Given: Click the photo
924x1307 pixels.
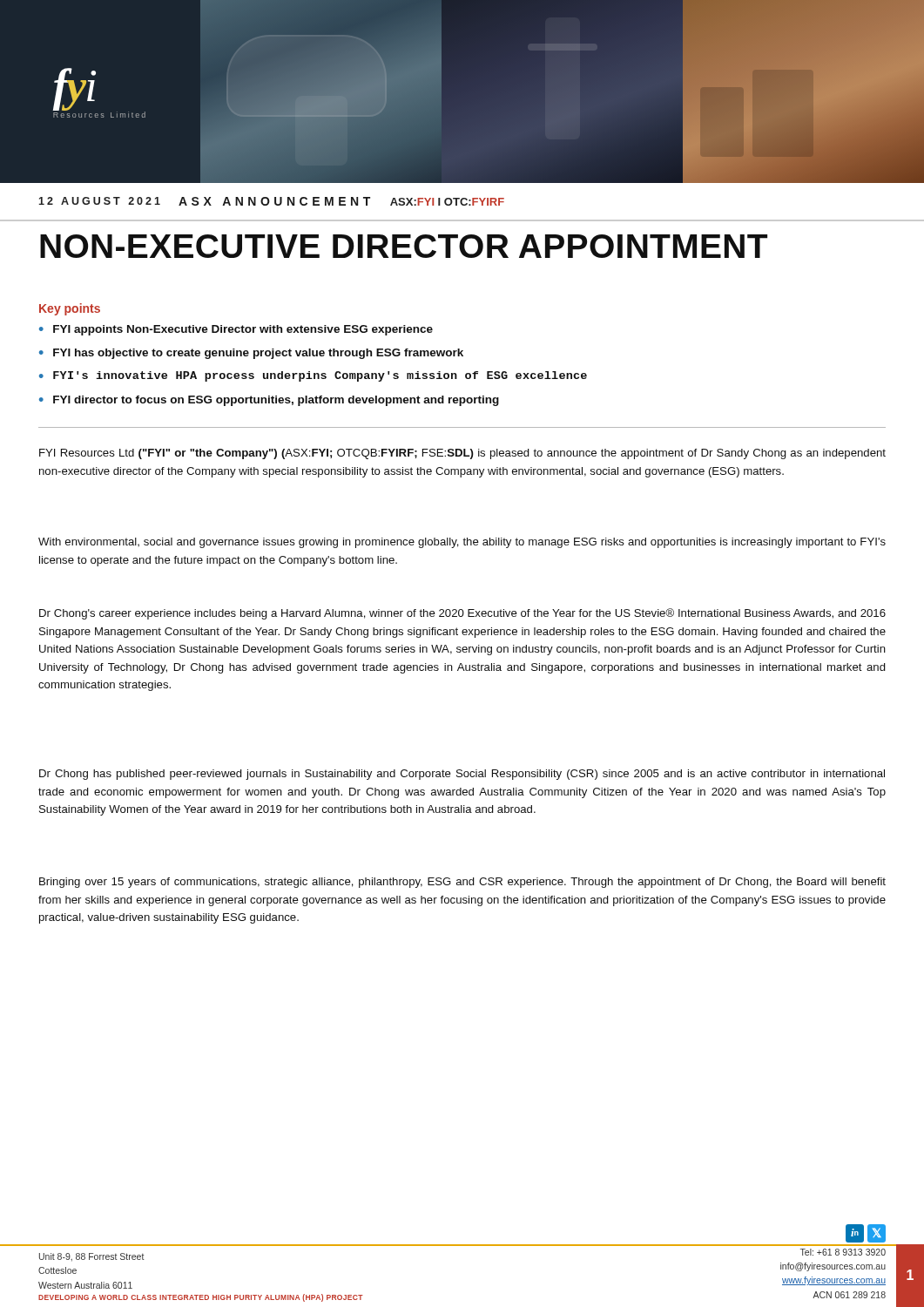Looking at the screenshot, I should tap(462, 91).
